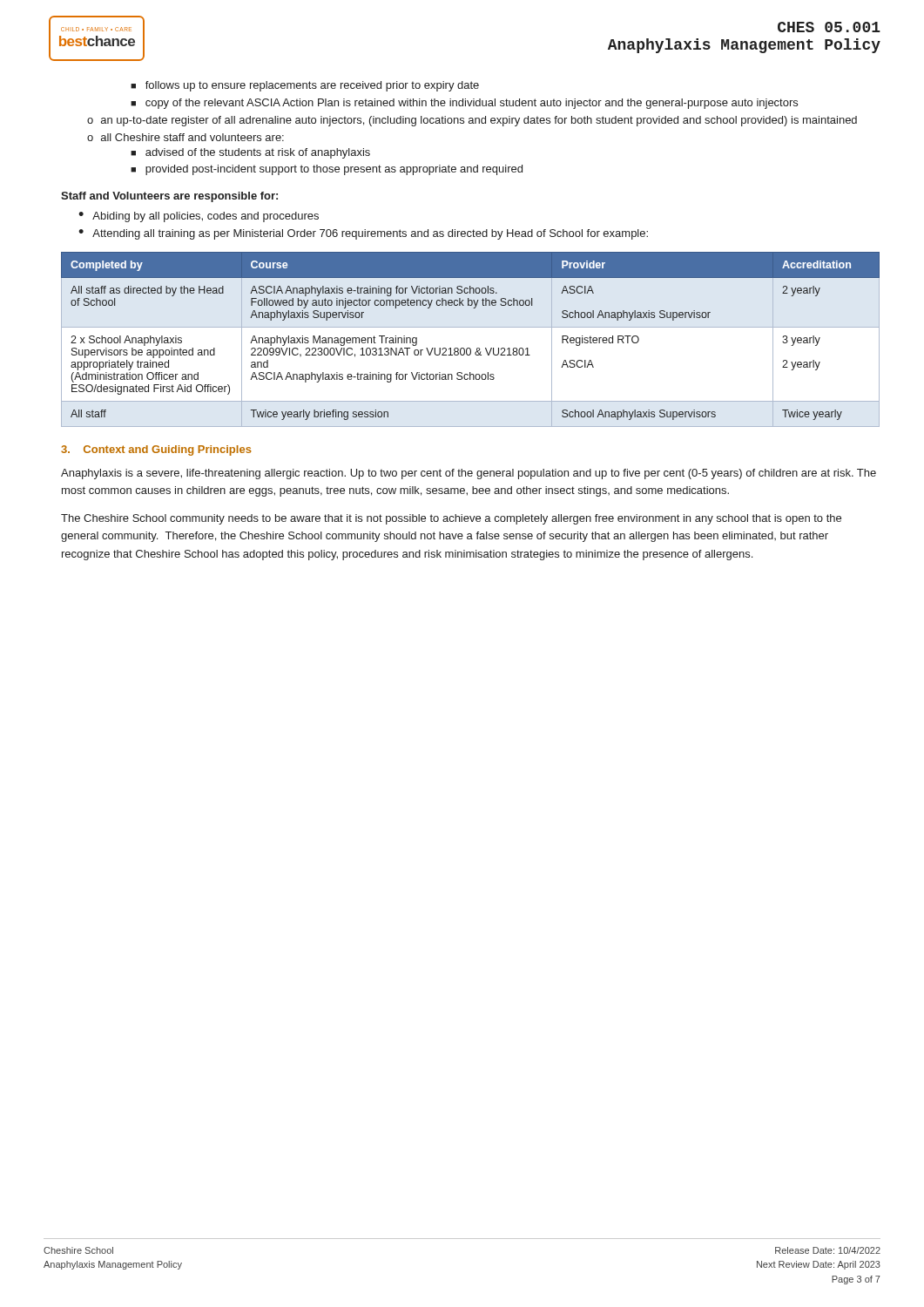
Task: Select the text block containing "Anaphylaxis is a severe, life-threatening allergic reaction. Up"
Action: point(469,481)
